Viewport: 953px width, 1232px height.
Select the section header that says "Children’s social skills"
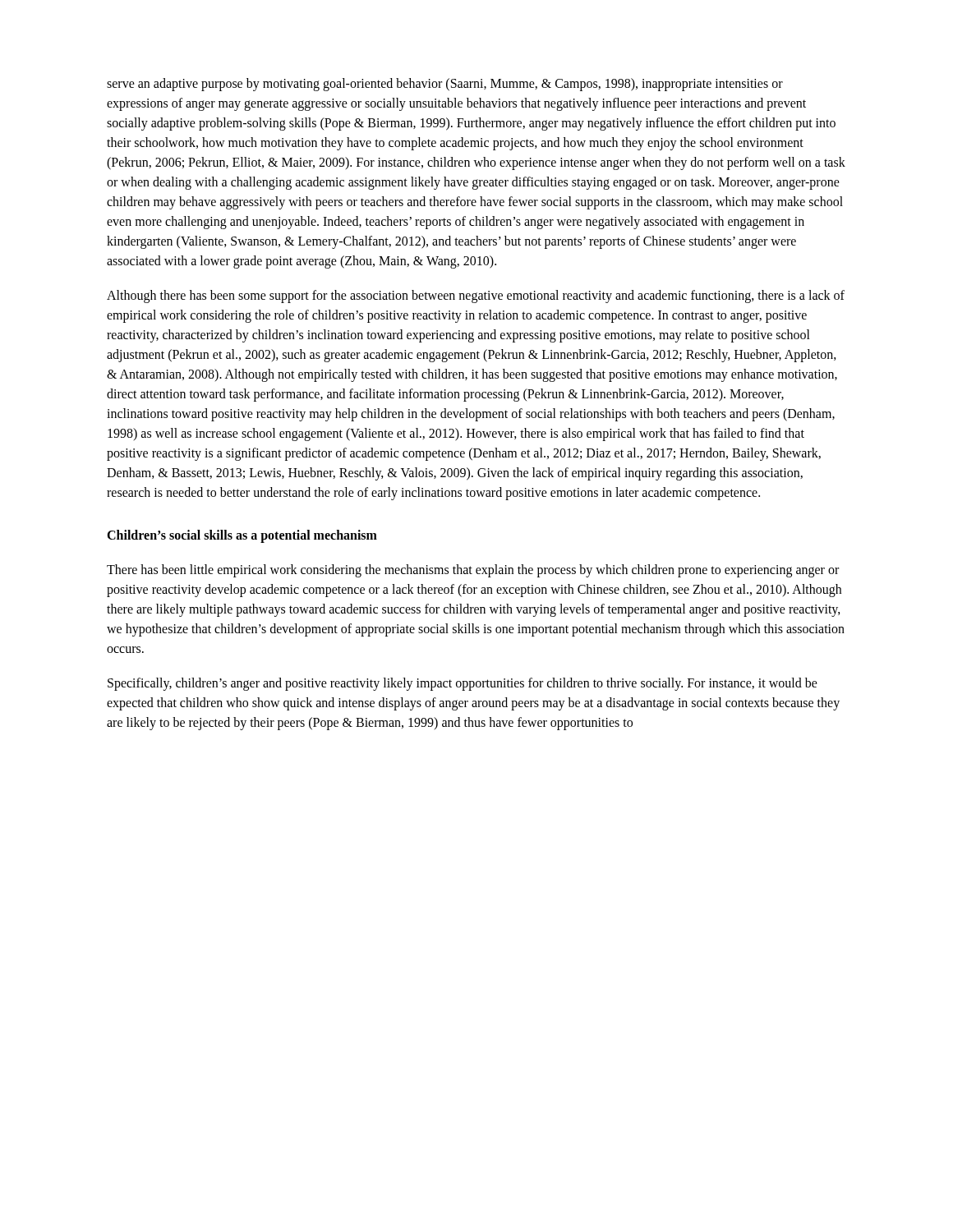click(x=242, y=535)
